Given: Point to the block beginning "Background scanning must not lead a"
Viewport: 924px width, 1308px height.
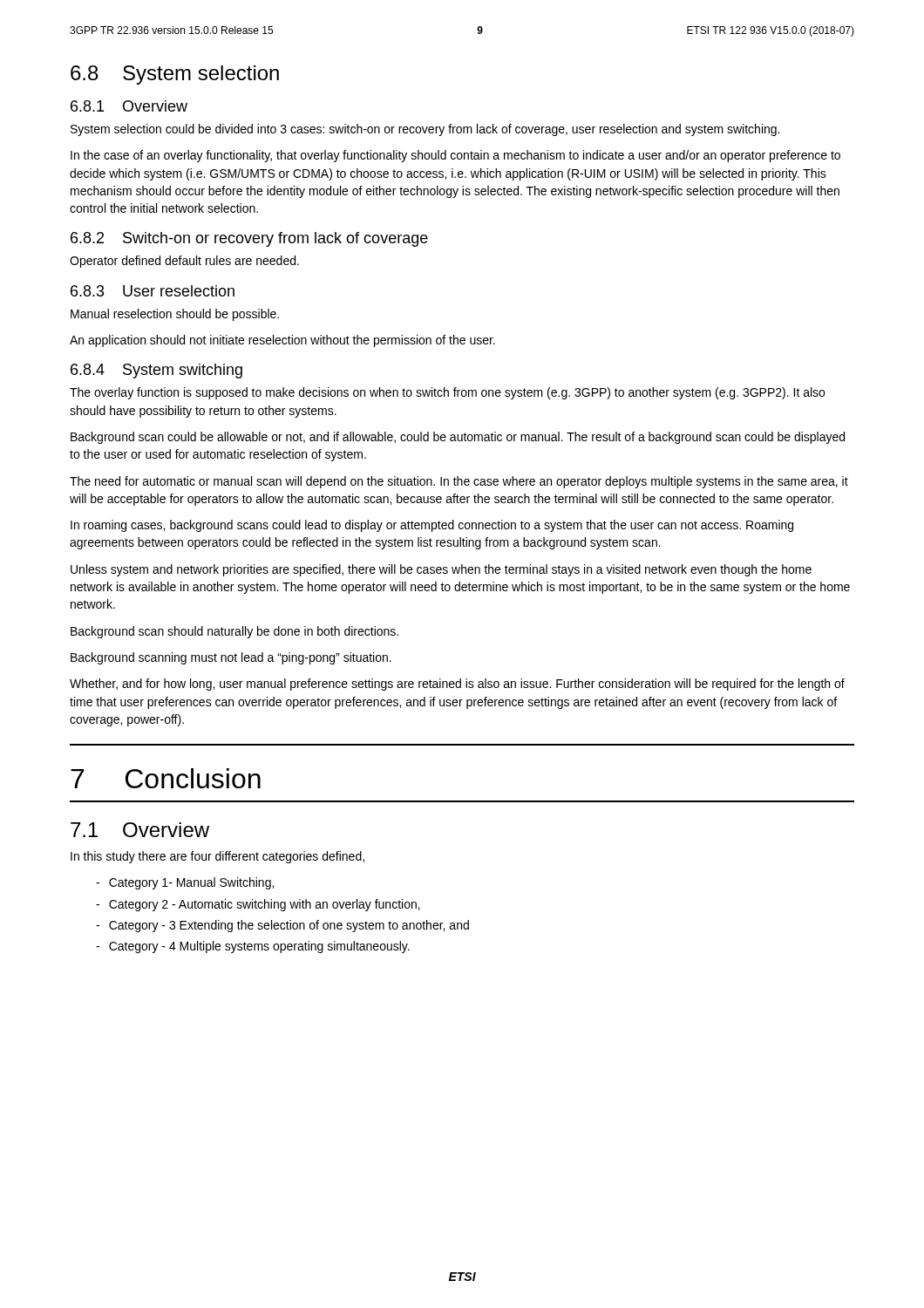Looking at the screenshot, I should (231, 658).
